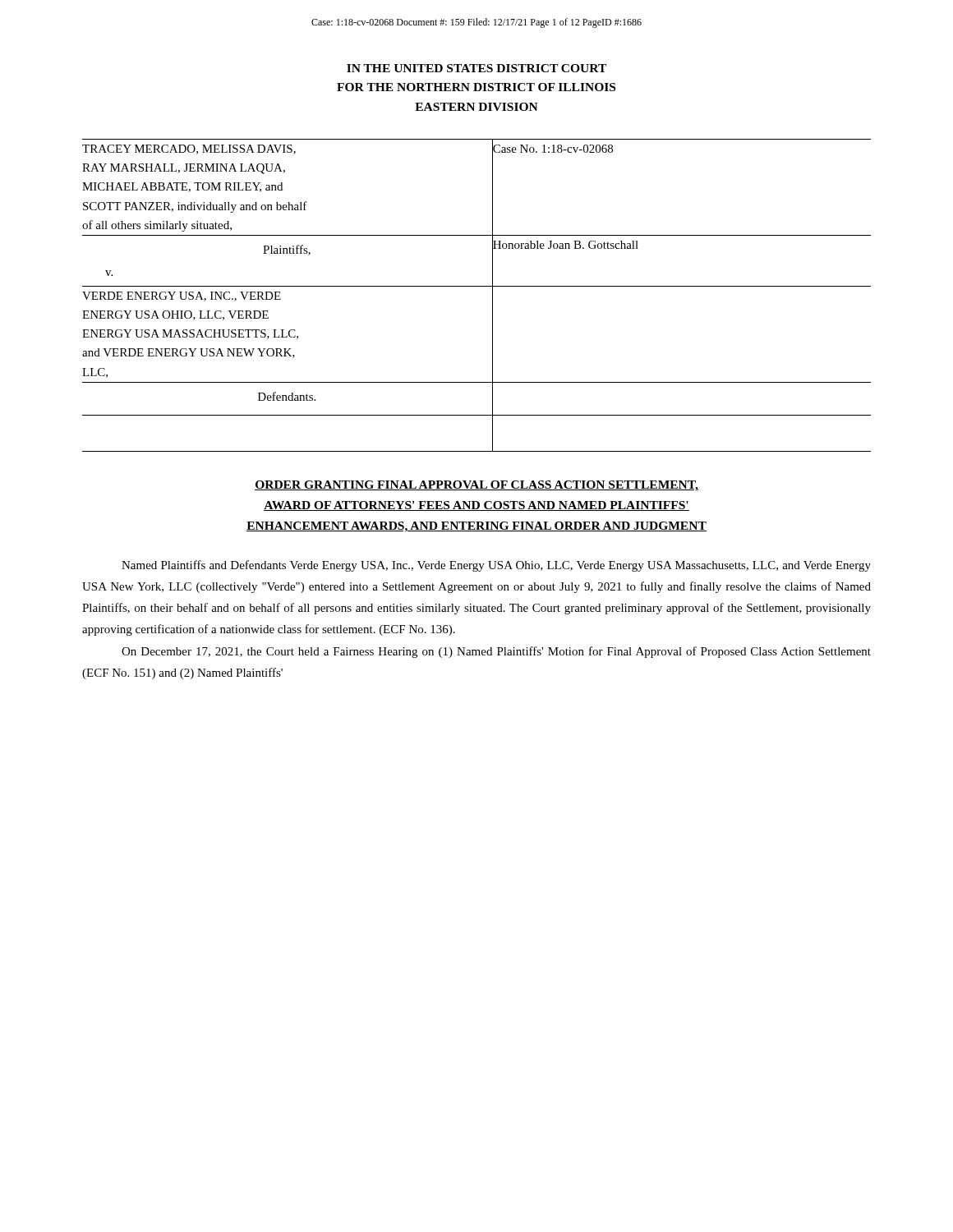The image size is (953, 1232).
Task: Navigate to the region starting "IN THE UNITED STATES DISTRICT COURT"
Action: pos(476,87)
